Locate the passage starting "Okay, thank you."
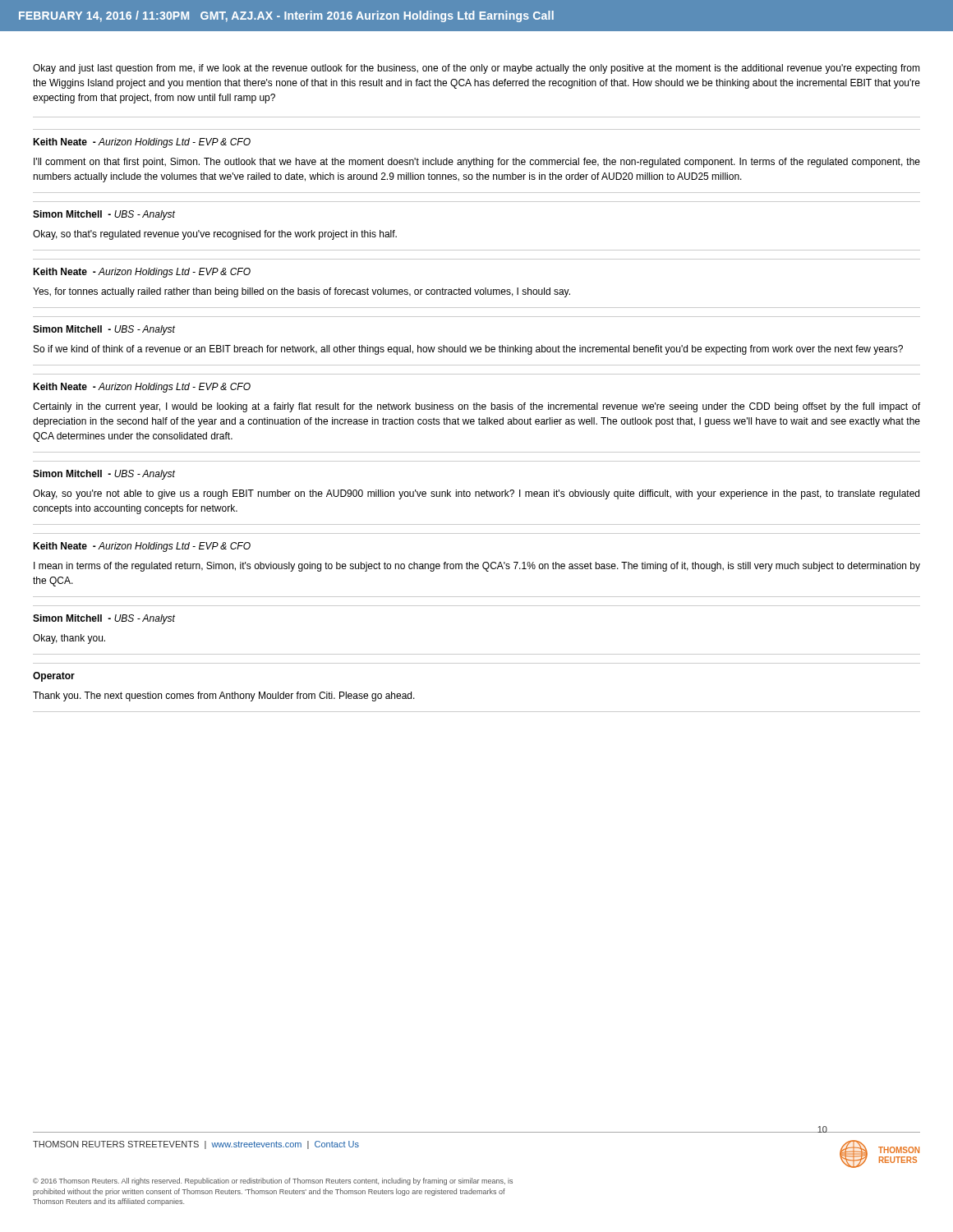The width and height of the screenshot is (953, 1232). tap(69, 638)
